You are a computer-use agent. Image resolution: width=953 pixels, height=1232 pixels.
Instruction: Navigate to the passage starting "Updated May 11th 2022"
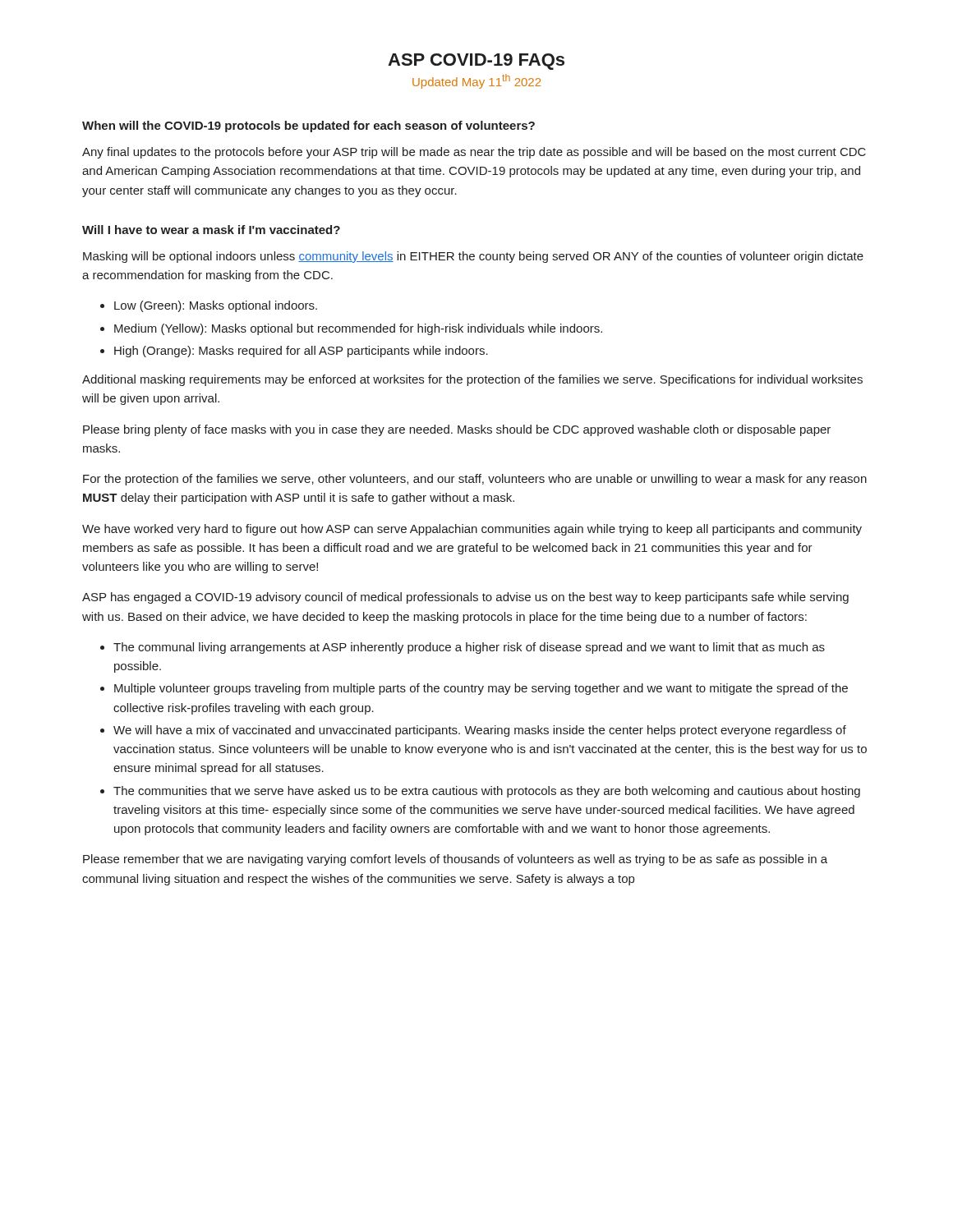[476, 81]
